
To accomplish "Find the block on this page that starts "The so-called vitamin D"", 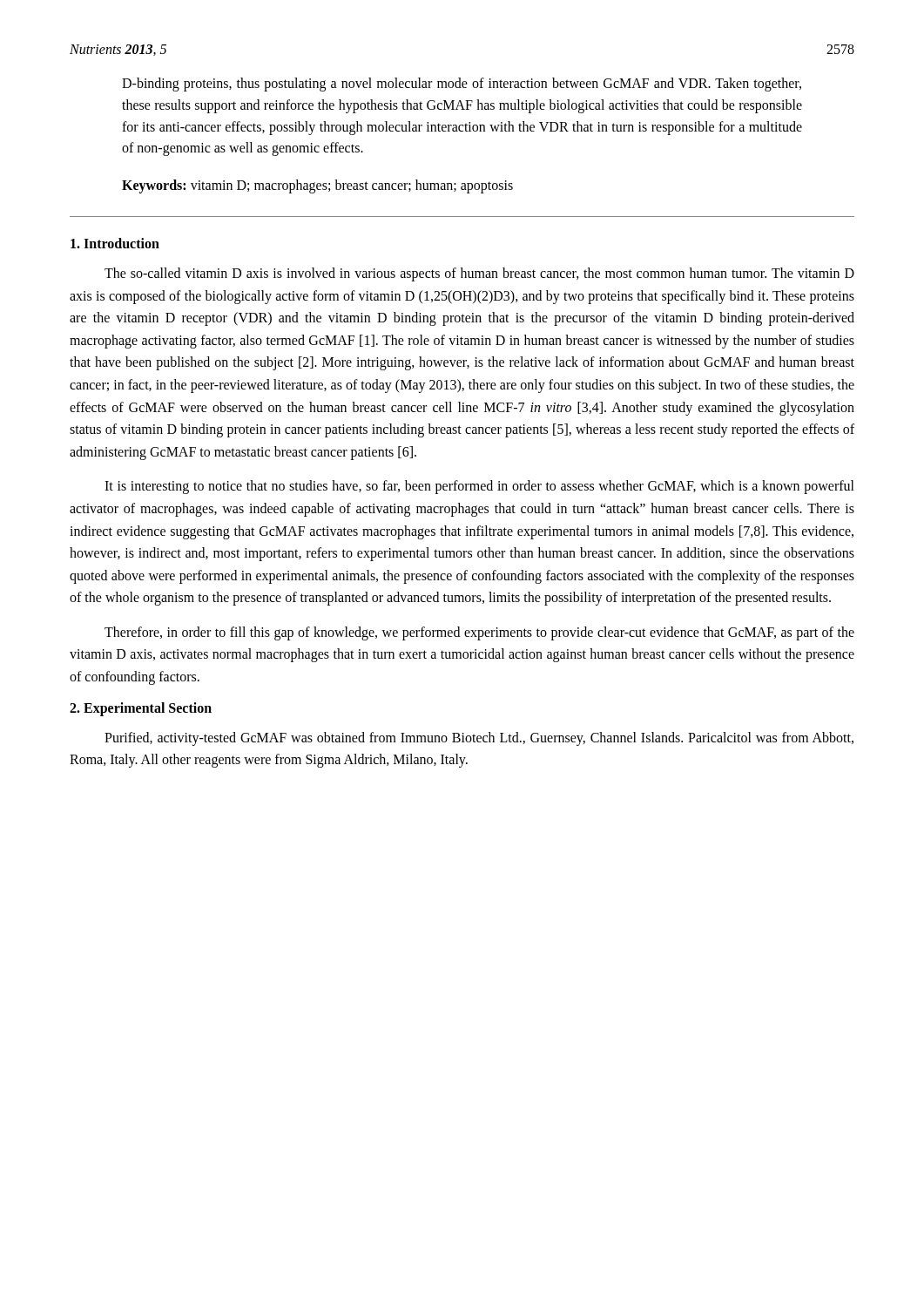I will pos(462,362).
